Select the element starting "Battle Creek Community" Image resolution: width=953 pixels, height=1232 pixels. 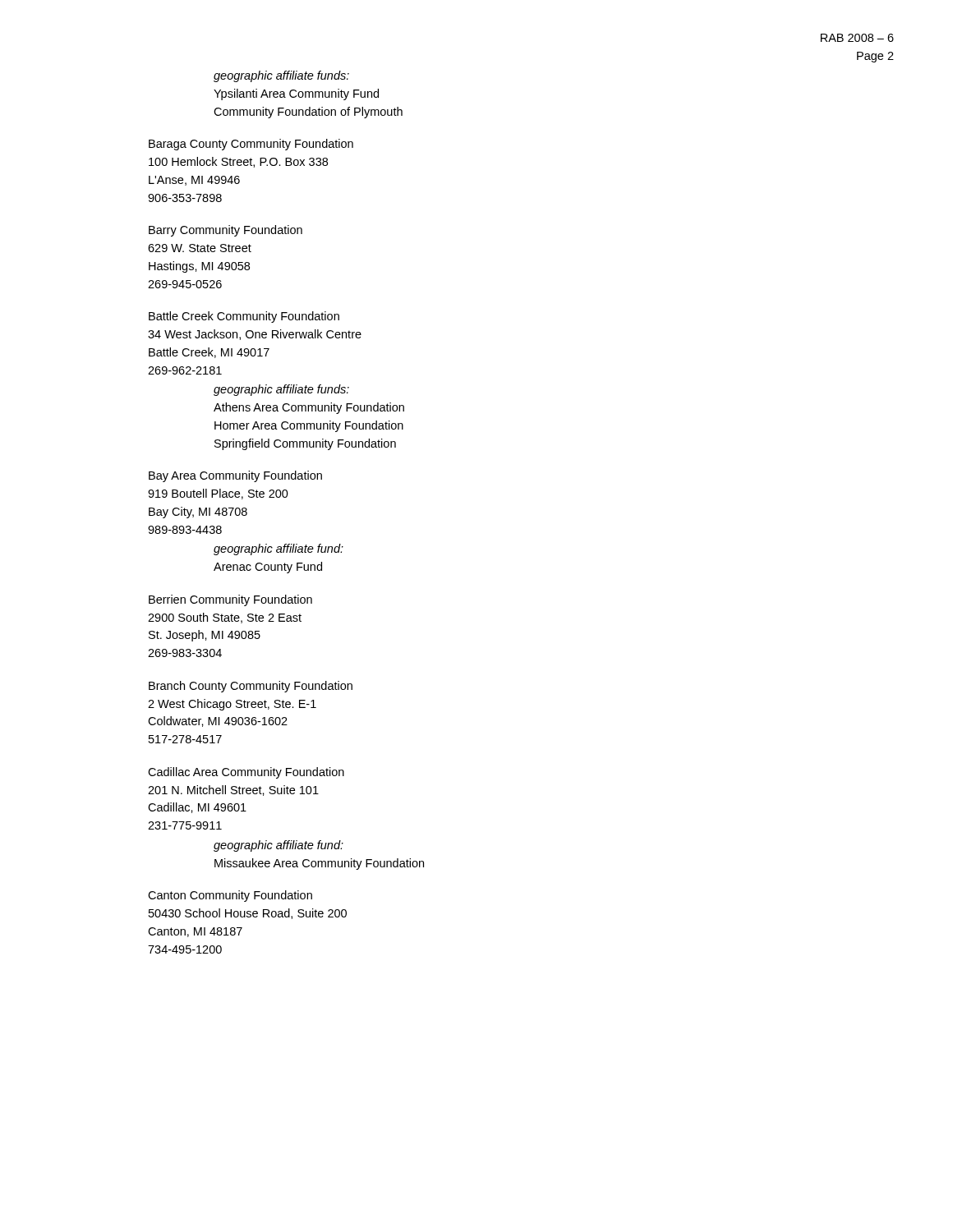[x=244, y=317]
